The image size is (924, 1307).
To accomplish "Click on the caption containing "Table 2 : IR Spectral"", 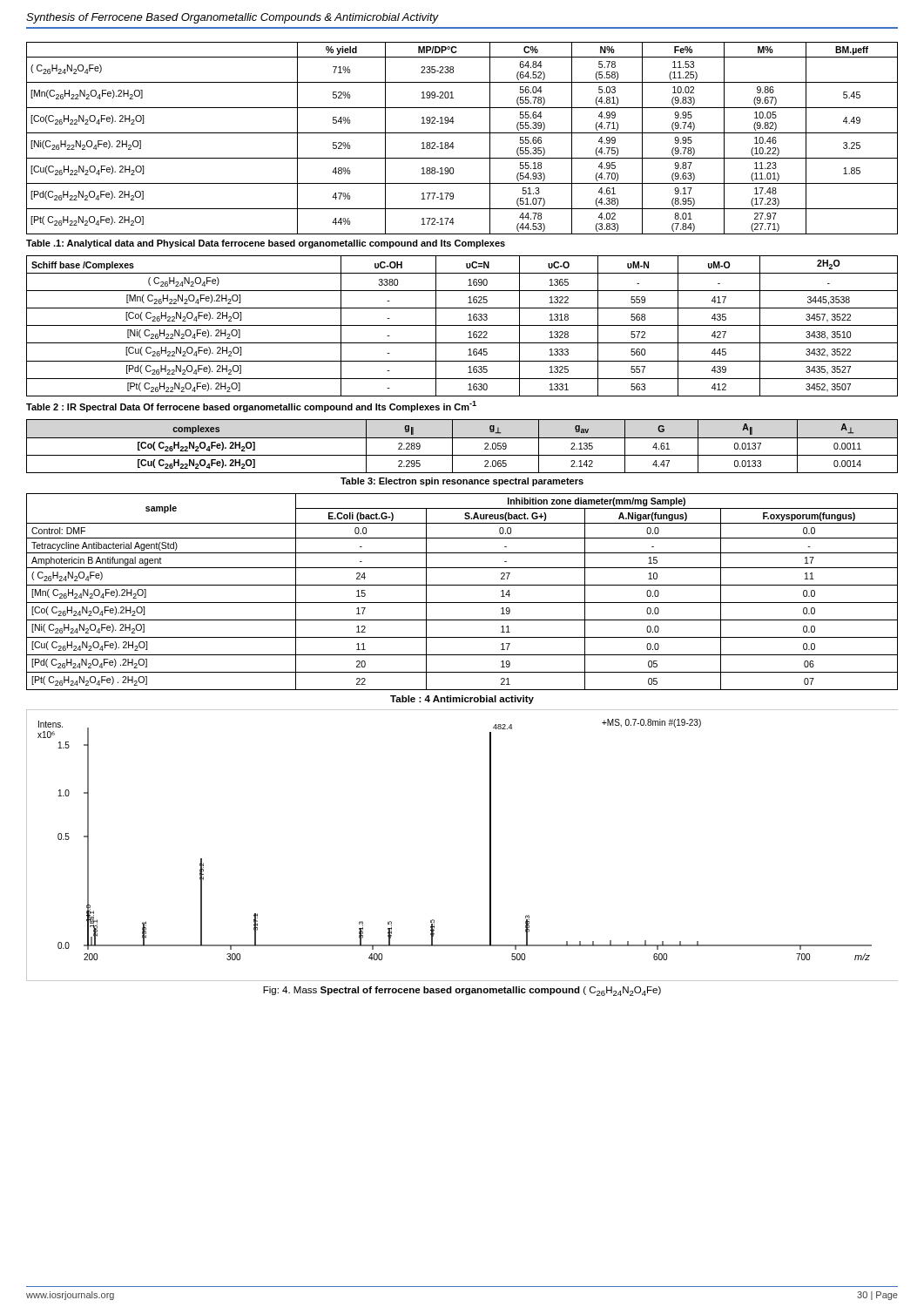I will click(x=251, y=406).
